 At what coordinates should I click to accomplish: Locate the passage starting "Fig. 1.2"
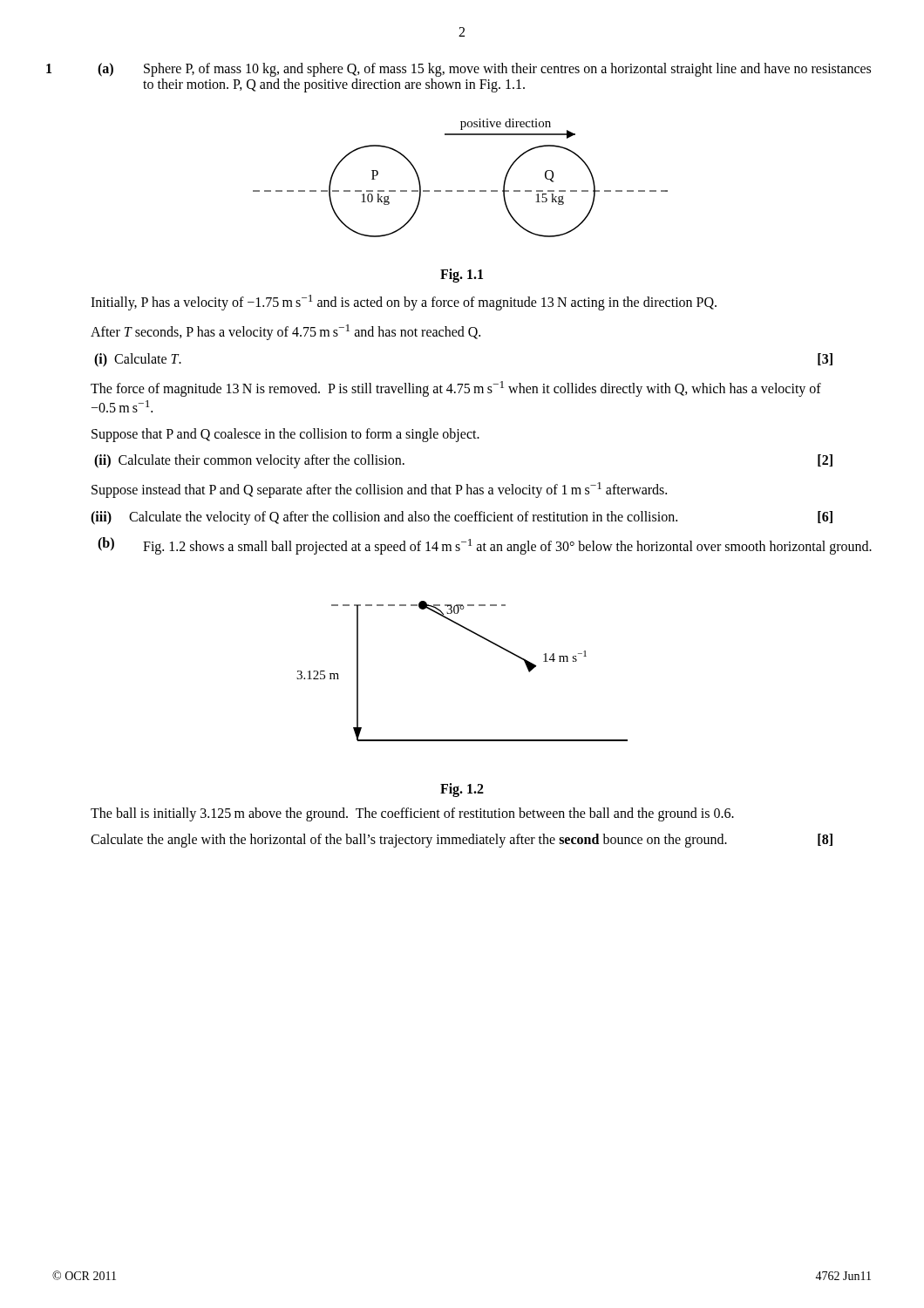(462, 789)
